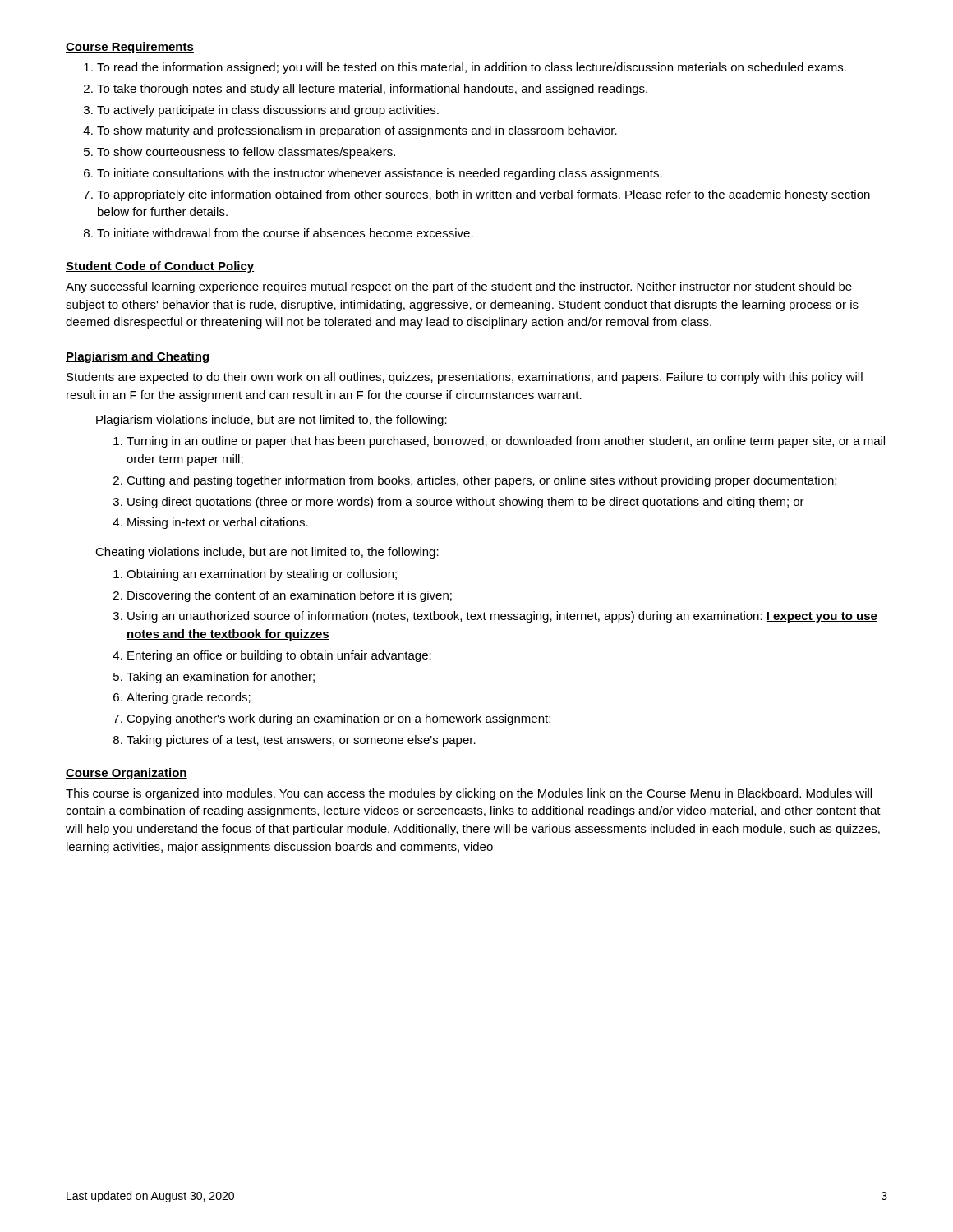Select the element starting "Plagiarism and Cheating"
The image size is (953, 1232).
(x=138, y=356)
